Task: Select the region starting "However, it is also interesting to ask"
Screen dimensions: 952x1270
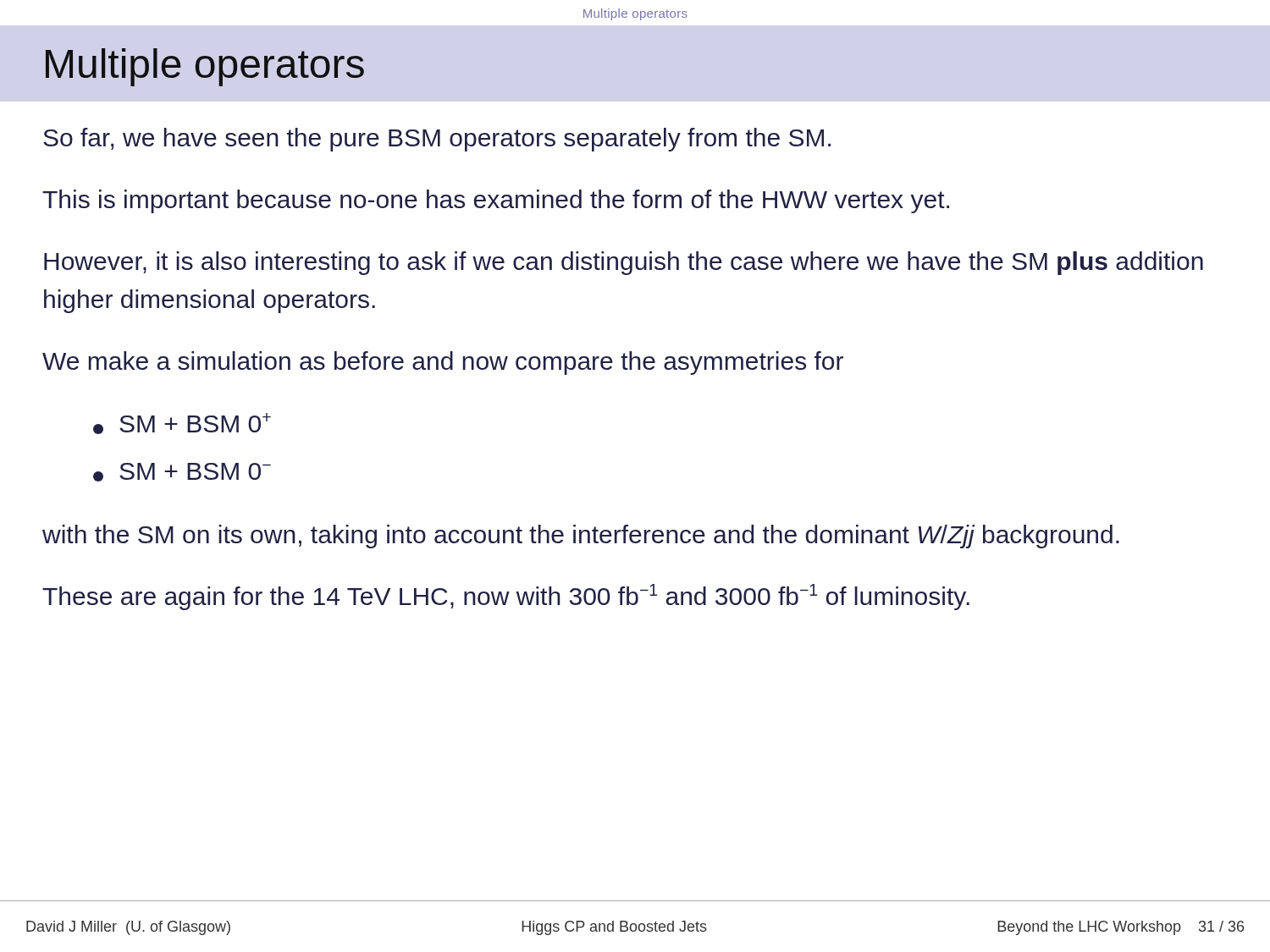Action: pos(623,280)
